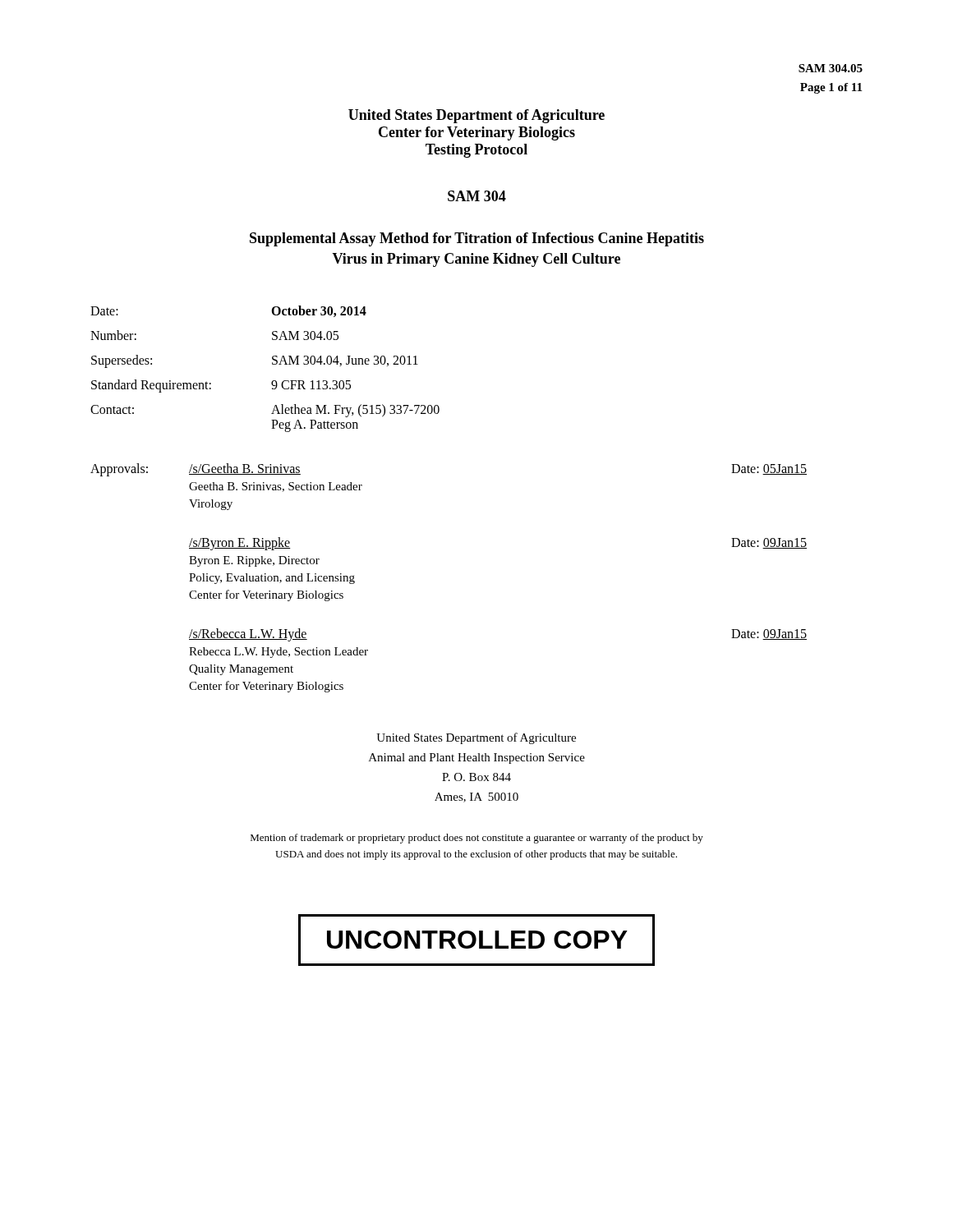
Task: Find the footnote with the text "Mention of trademark"
Action: coord(476,846)
